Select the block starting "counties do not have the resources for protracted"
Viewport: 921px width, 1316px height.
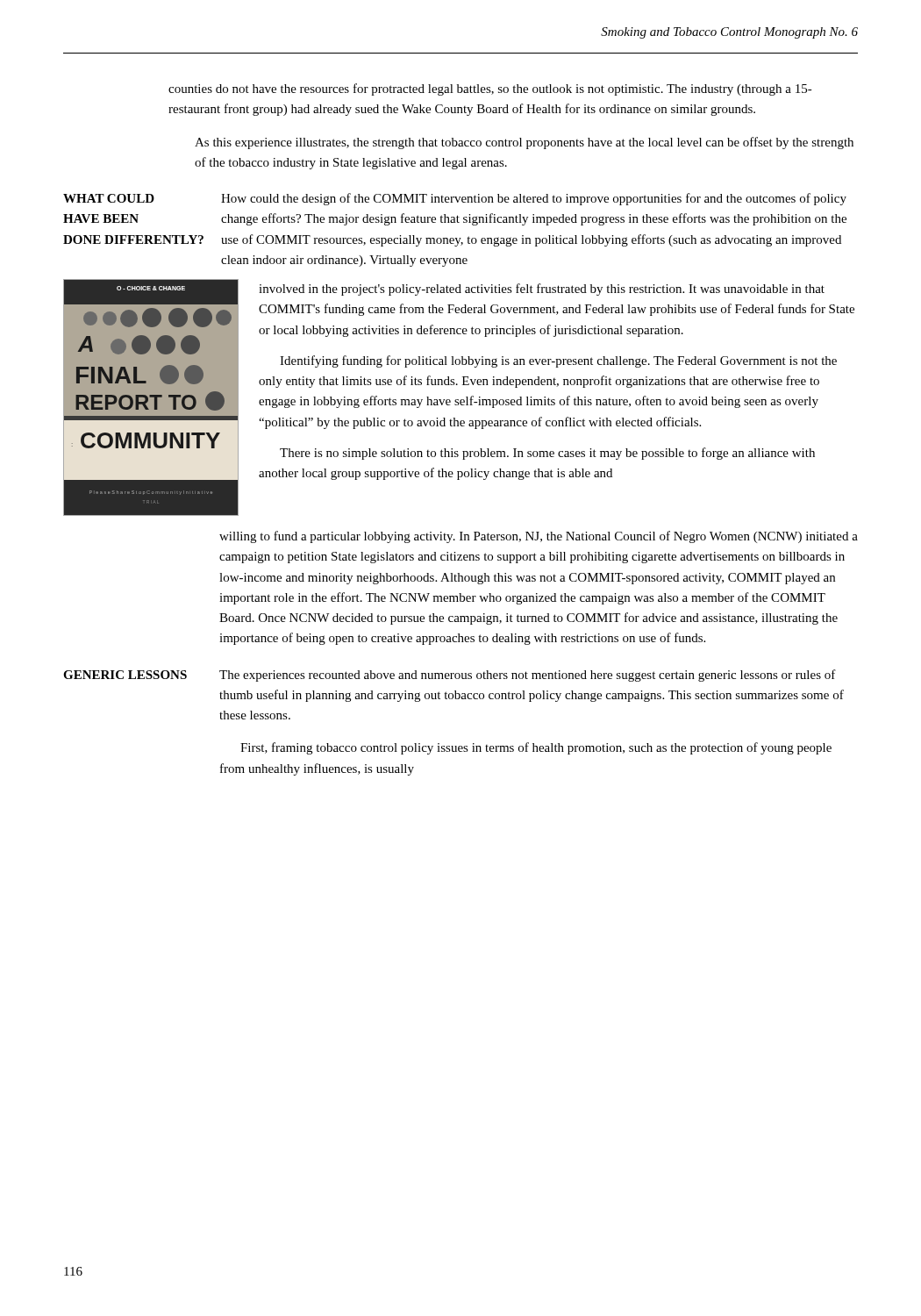[513, 99]
